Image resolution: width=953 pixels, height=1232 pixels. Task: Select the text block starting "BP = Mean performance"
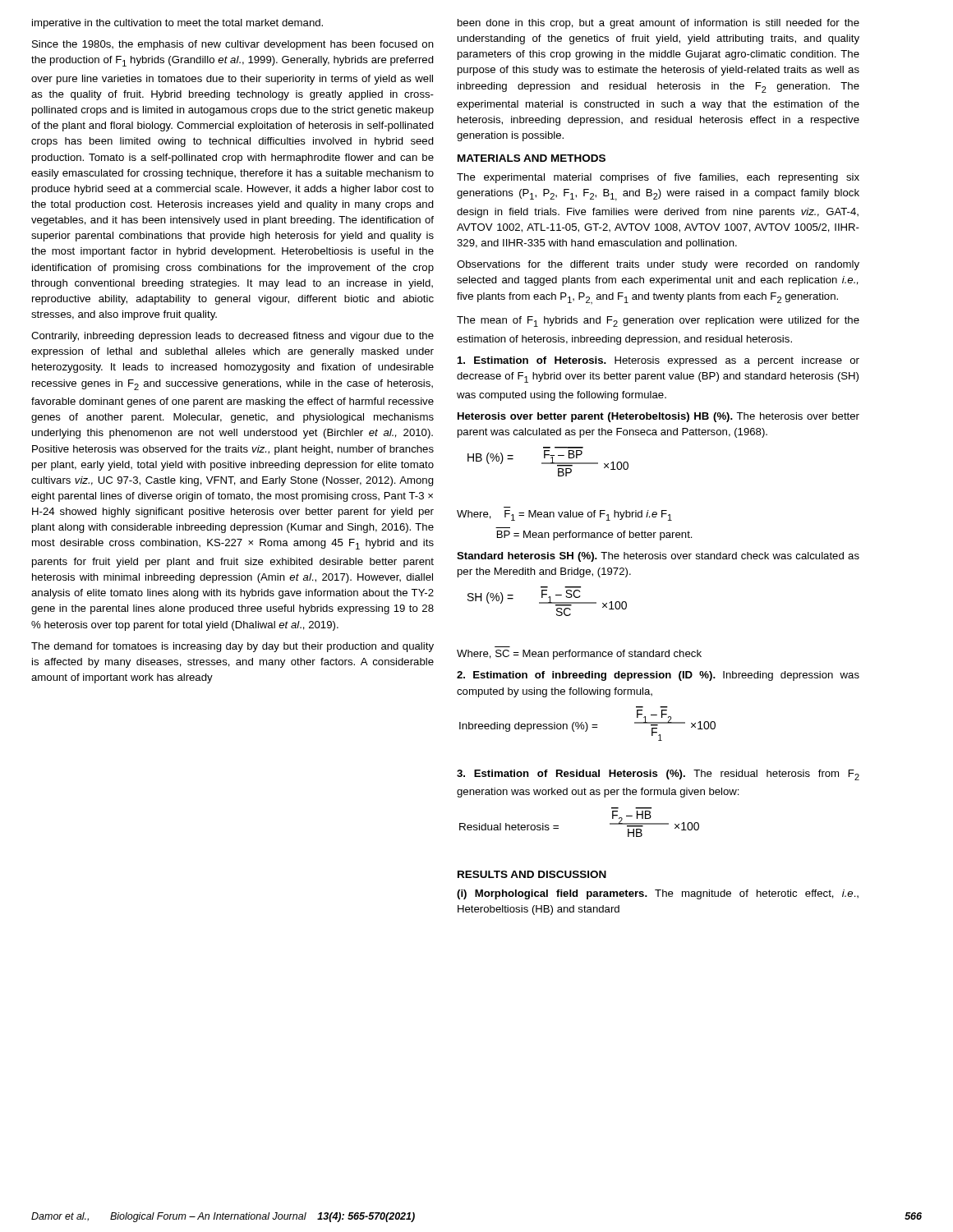575,534
